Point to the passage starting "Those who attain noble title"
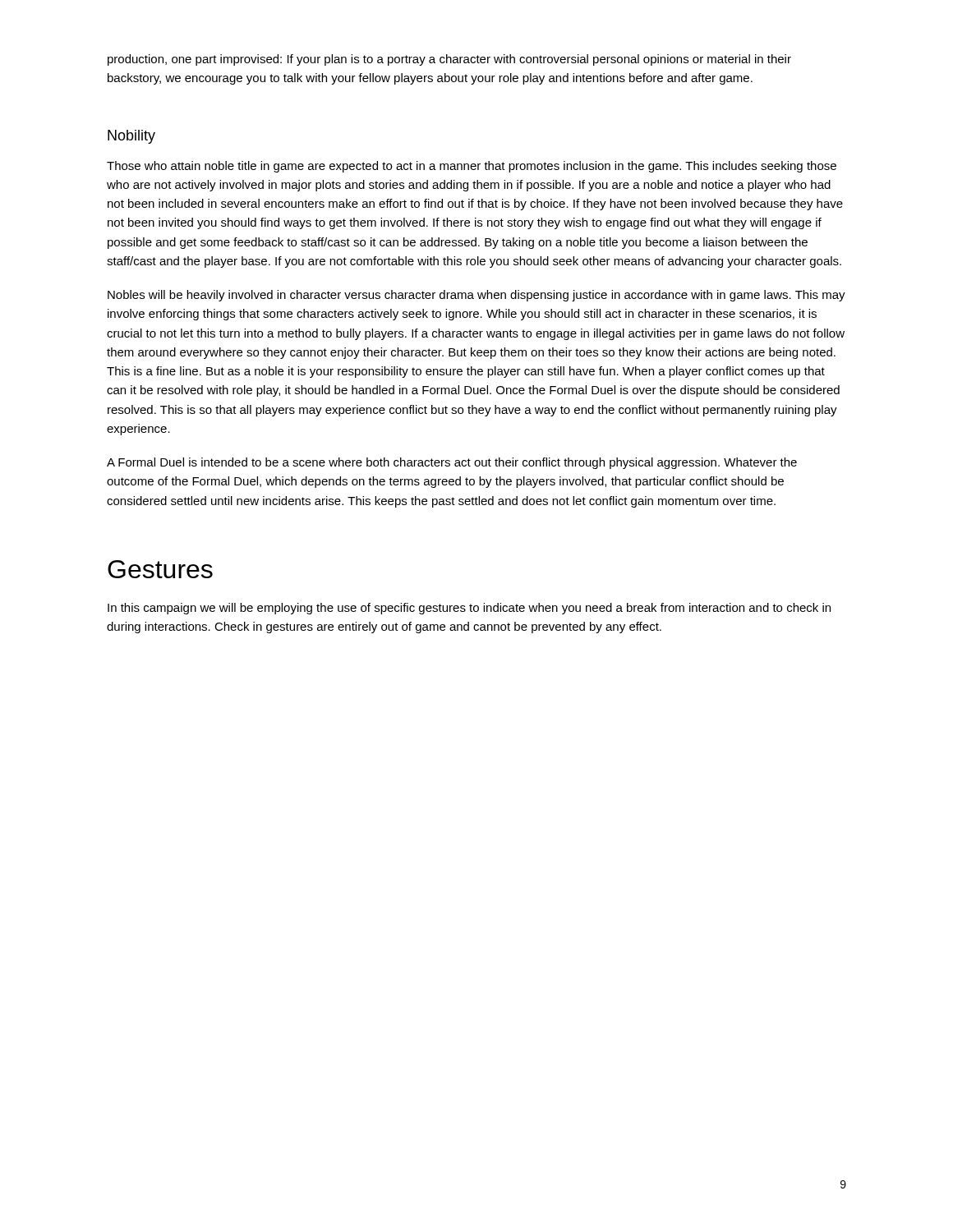This screenshot has height=1232, width=953. [x=476, y=333]
